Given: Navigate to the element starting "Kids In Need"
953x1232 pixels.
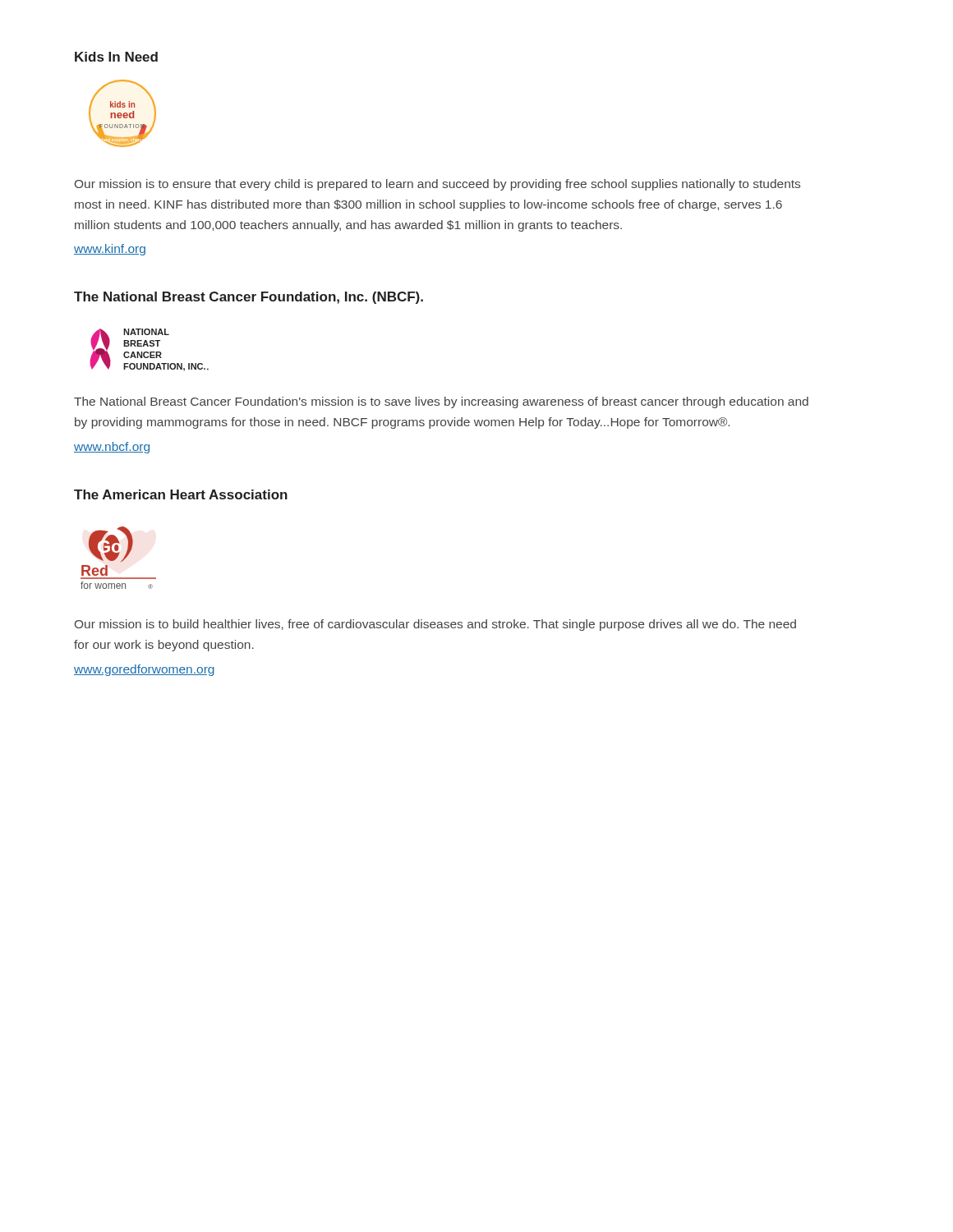Looking at the screenshot, I should click(x=116, y=57).
